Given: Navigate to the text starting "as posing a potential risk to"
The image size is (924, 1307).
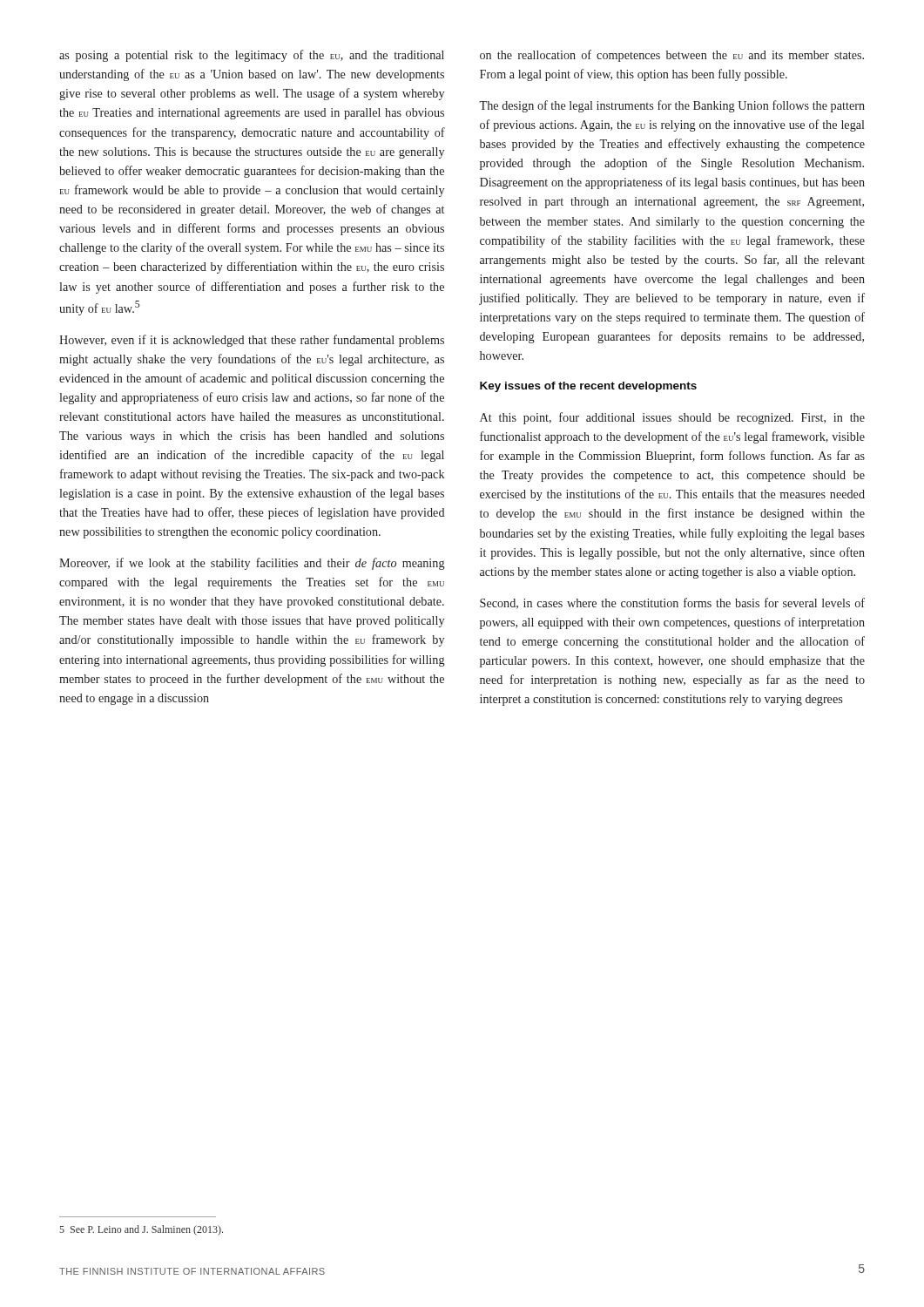Looking at the screenshot, I should pyautogui.click(x=252, y=376).
